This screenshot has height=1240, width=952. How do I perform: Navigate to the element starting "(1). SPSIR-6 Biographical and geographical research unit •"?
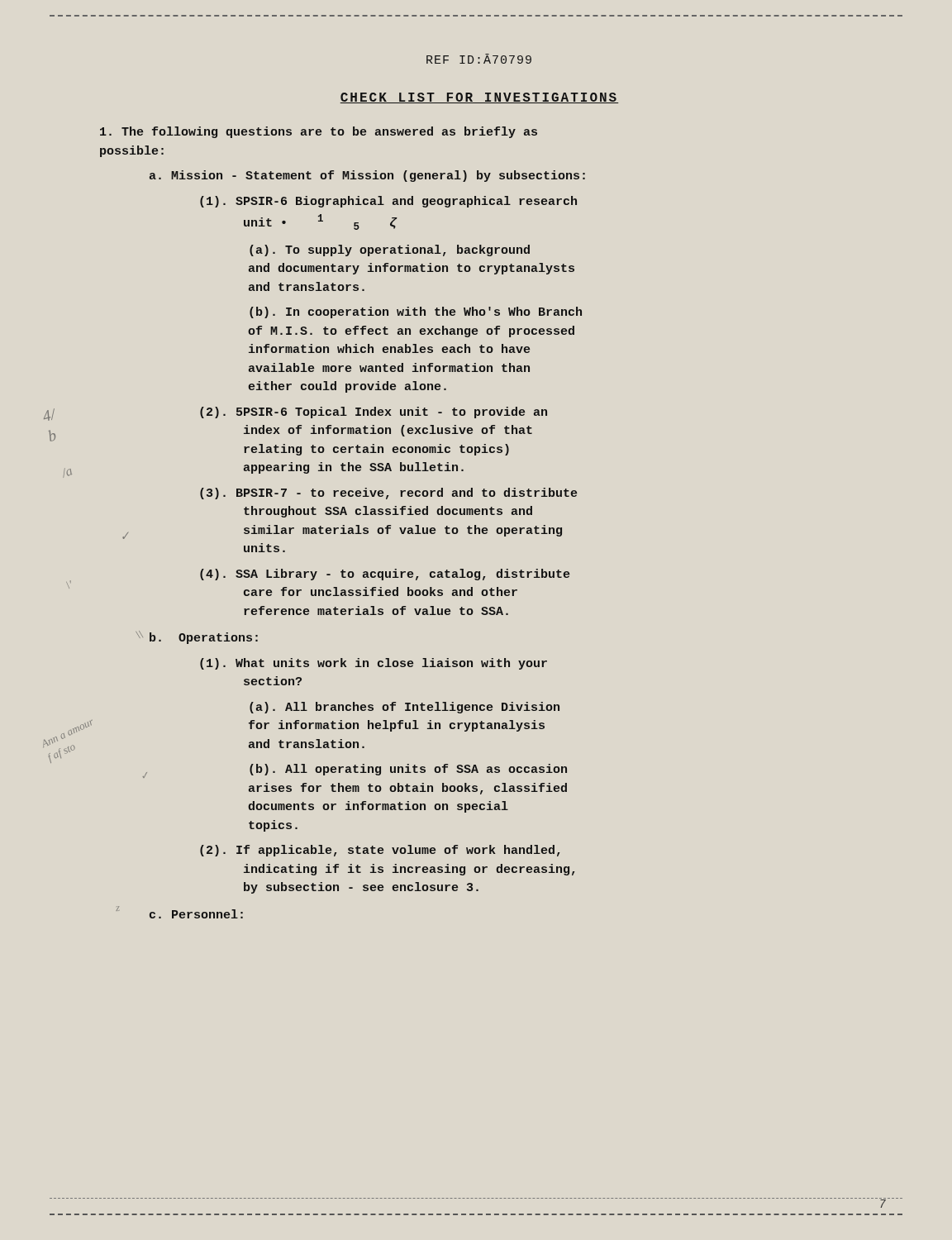point(388,214)
